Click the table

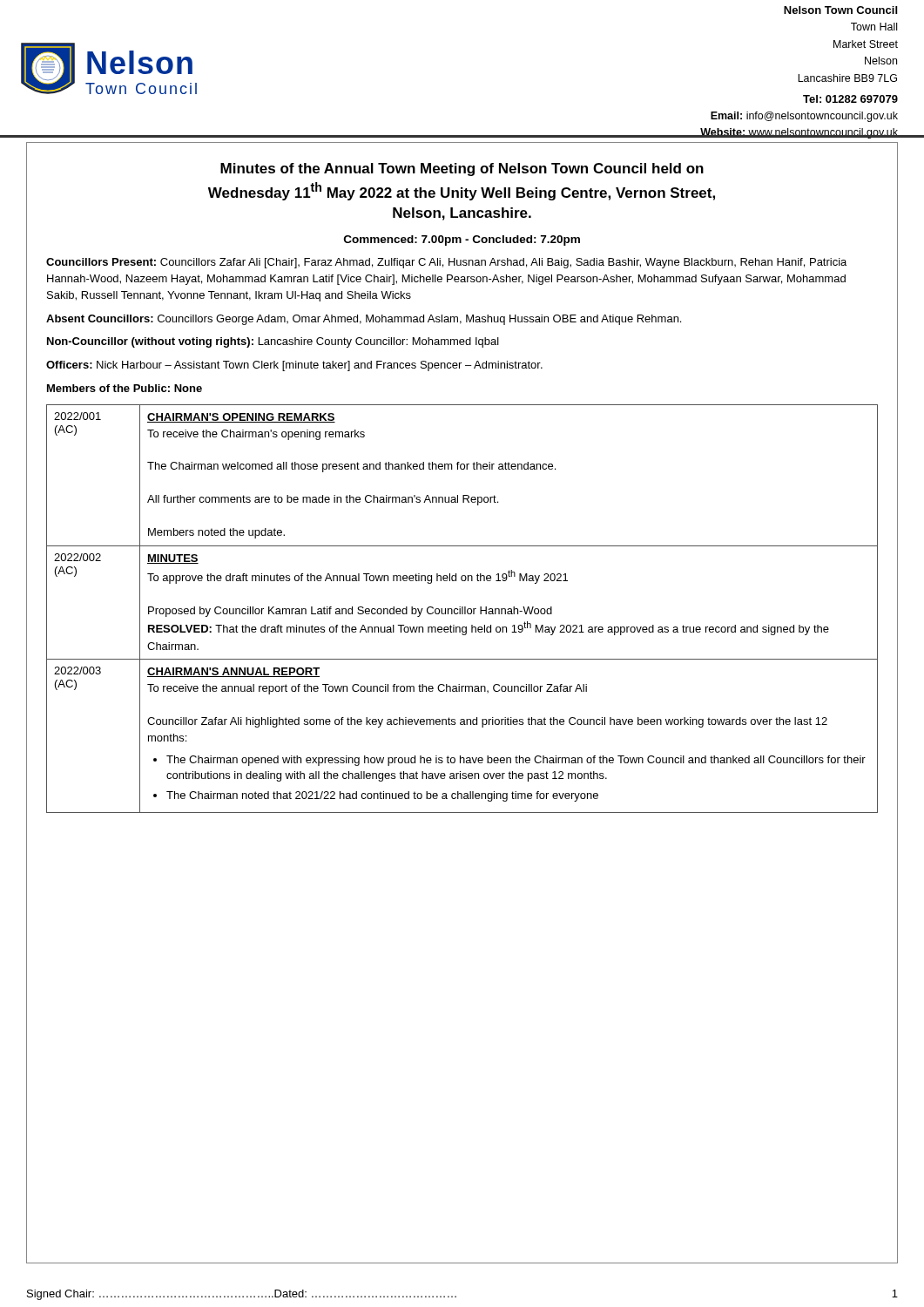[462, 609]
